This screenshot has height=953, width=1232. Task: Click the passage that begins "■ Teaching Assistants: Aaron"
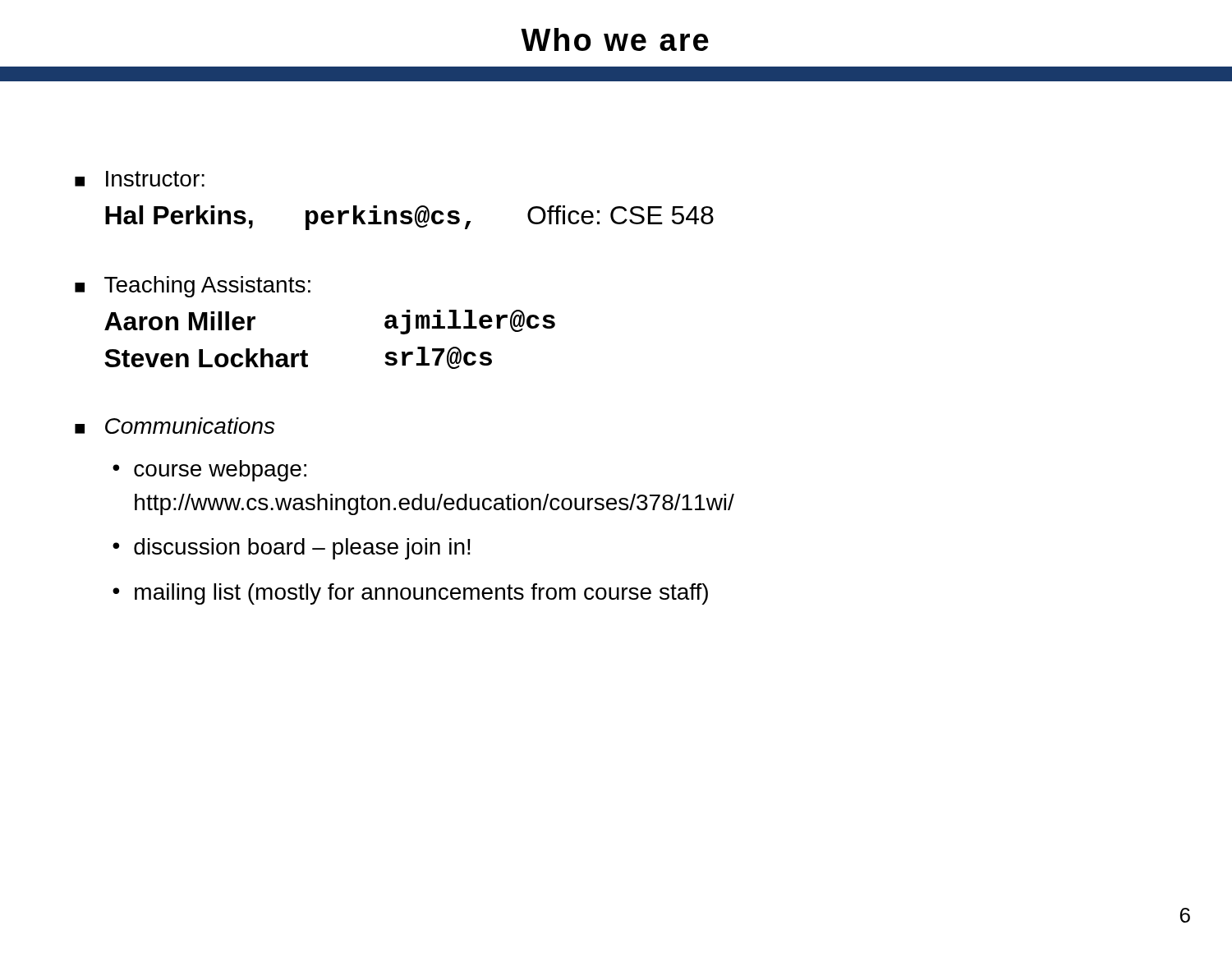pyautogui.click(x=193, y=287)
